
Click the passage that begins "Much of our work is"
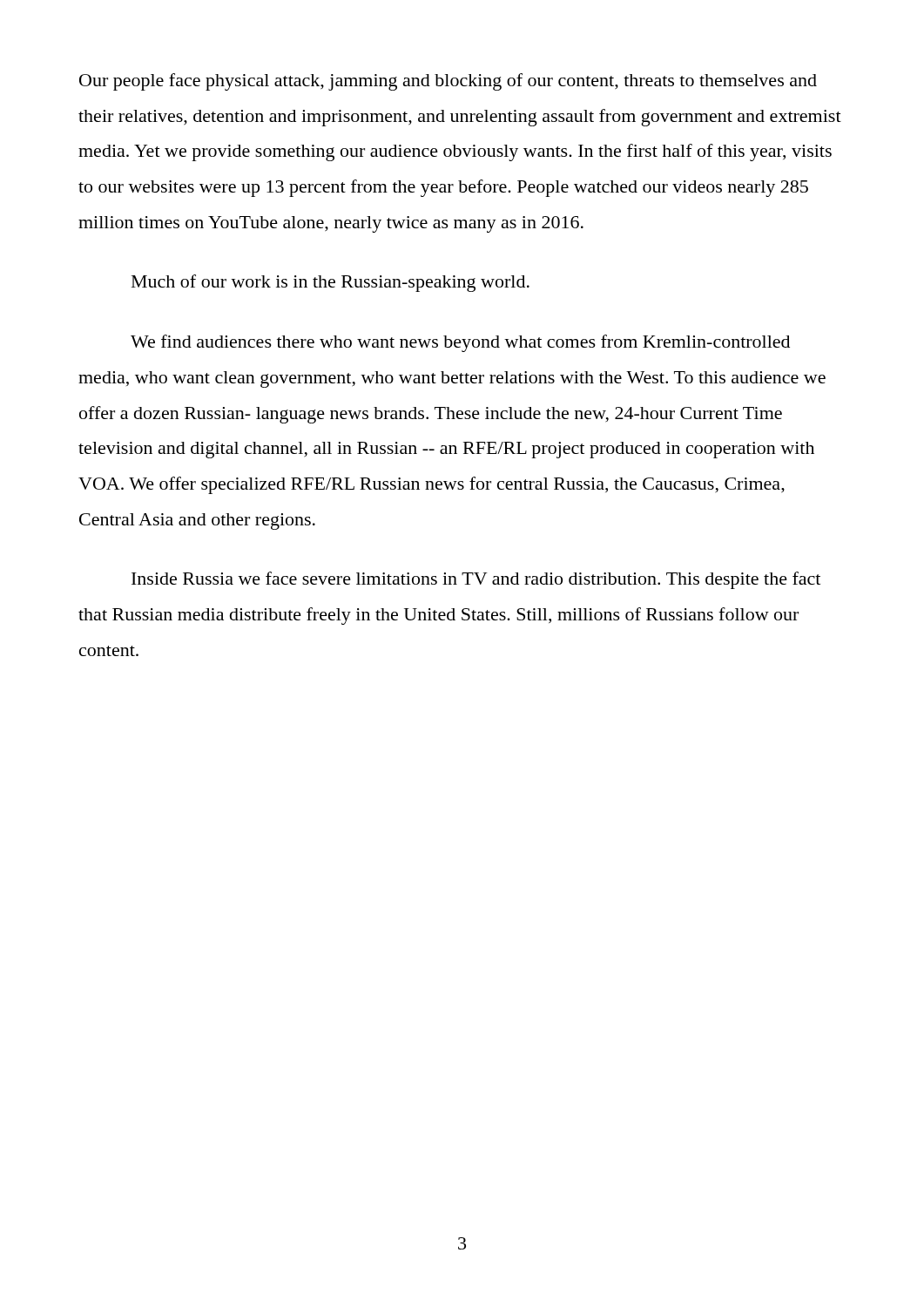coord(330,281)
